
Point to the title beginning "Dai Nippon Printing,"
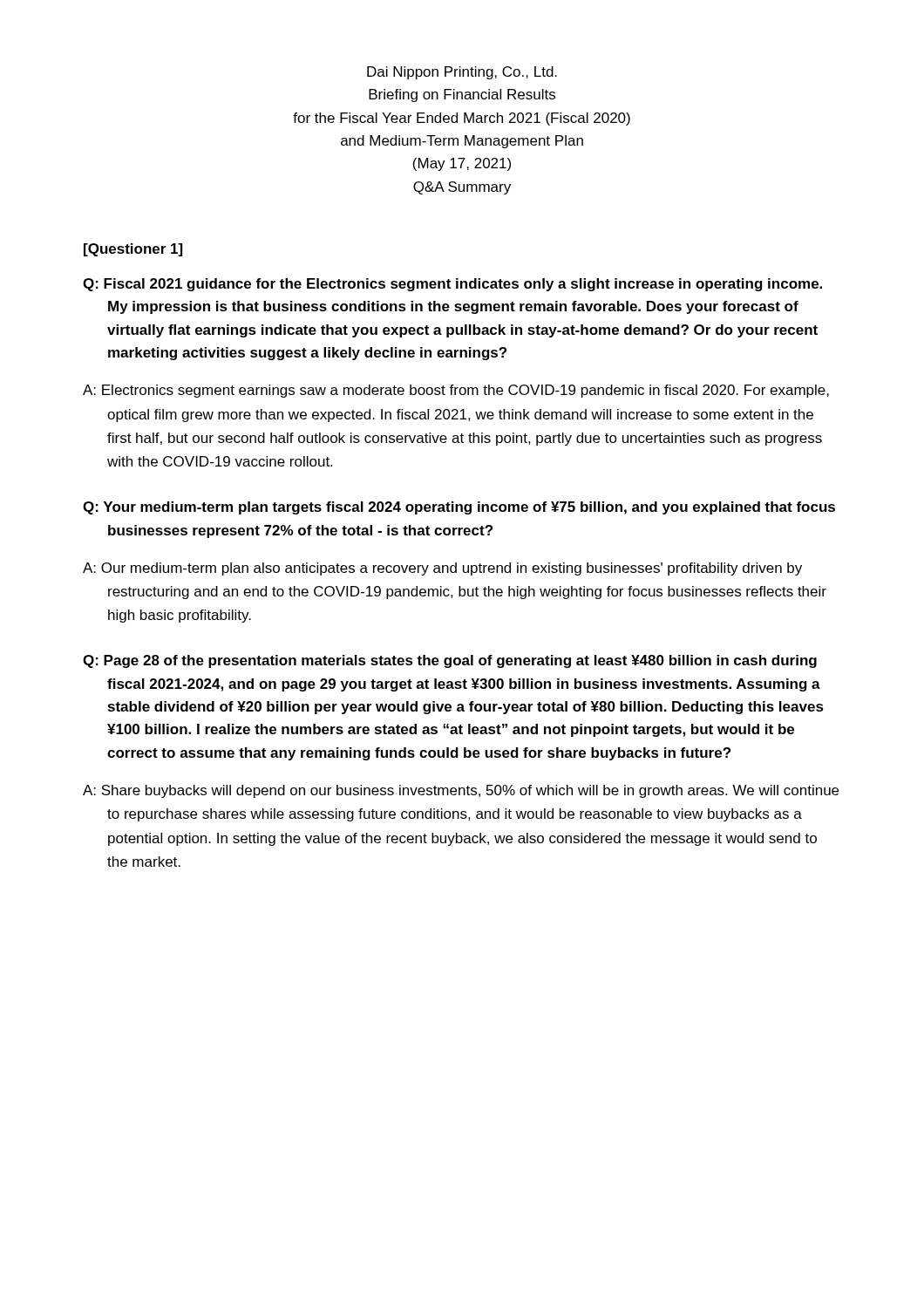[462, 129]
